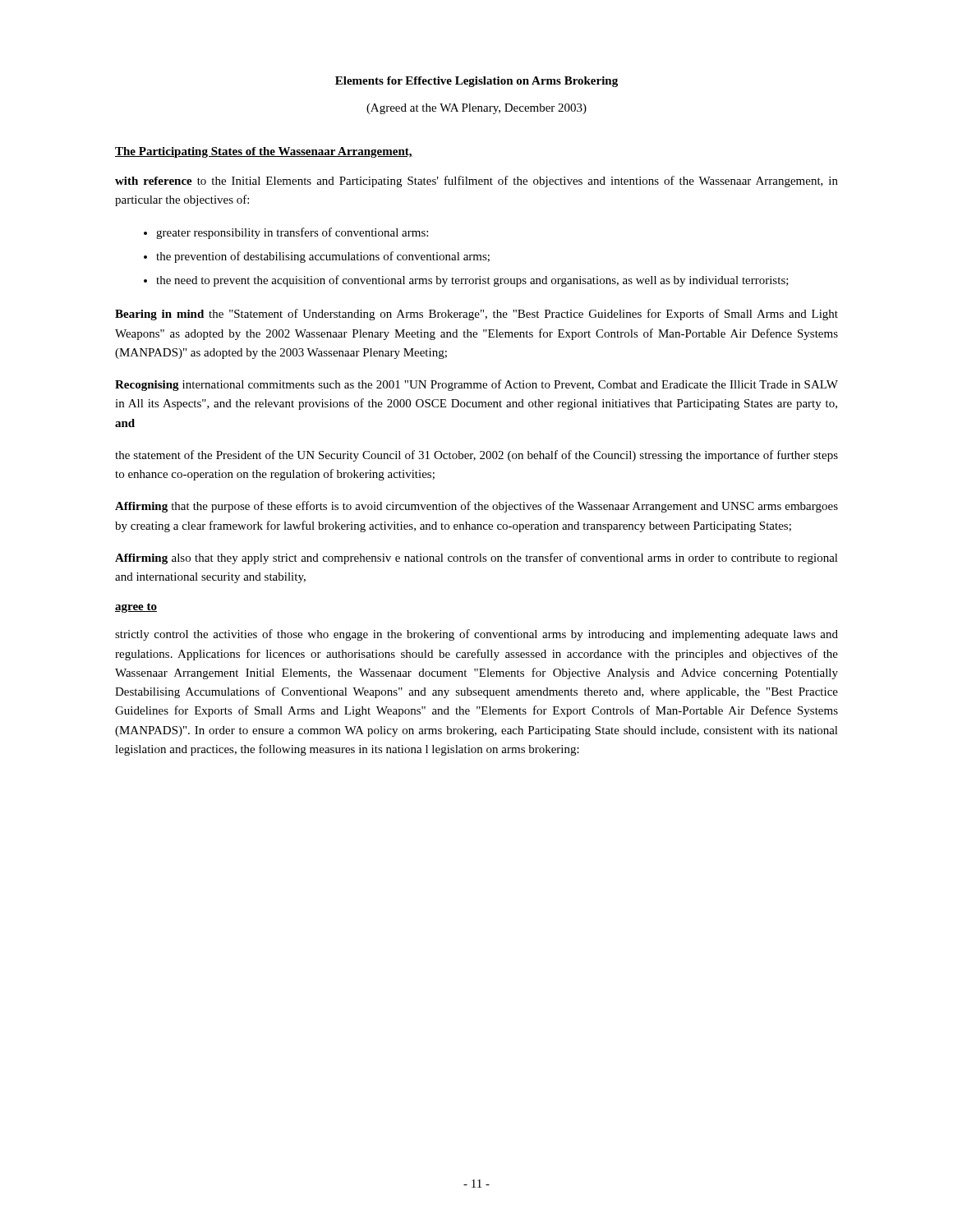
Task: Locate the text block that says "Affirming also that"
Action: coord(476,568)
